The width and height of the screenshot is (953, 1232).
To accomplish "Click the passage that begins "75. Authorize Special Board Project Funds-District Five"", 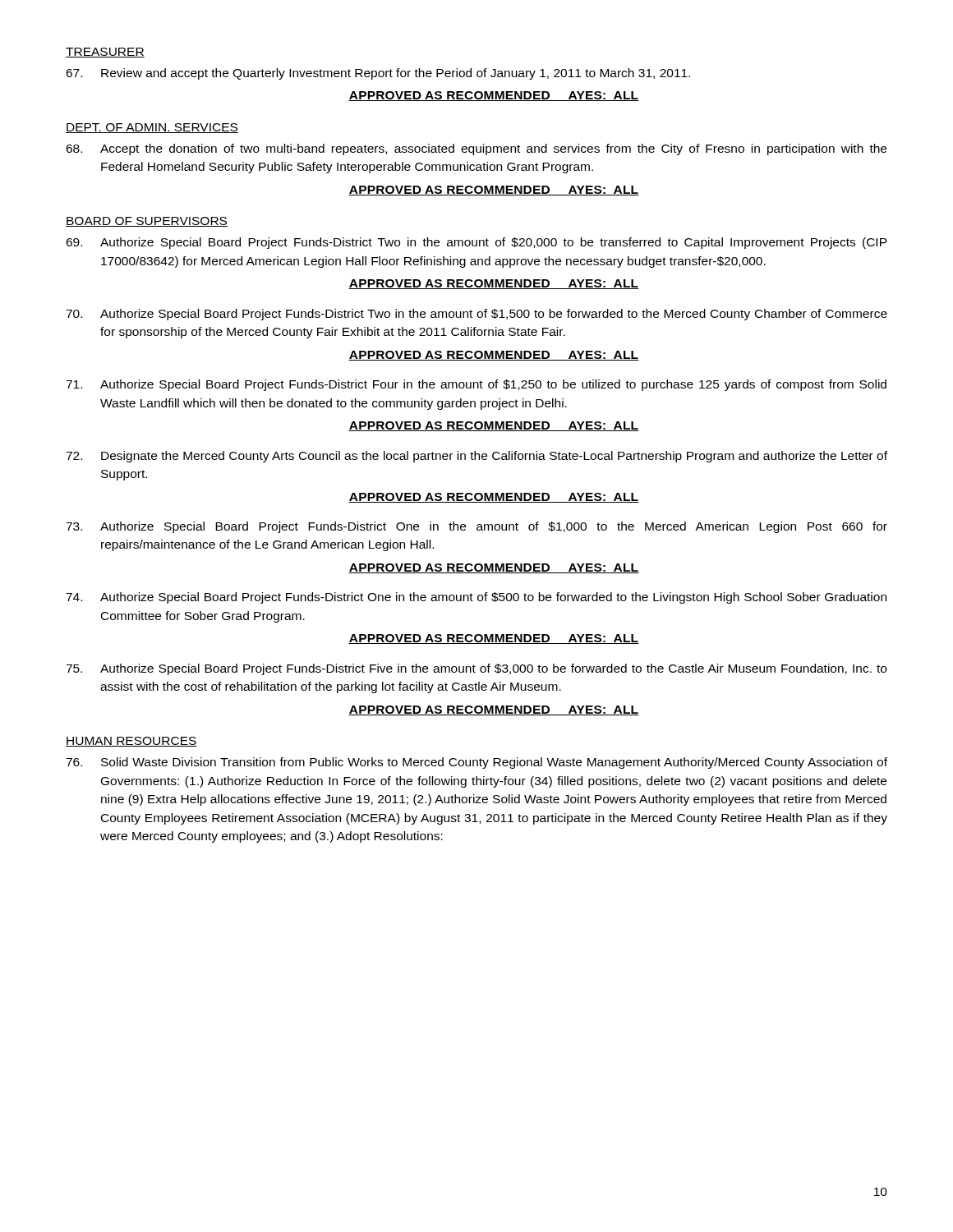I will click(476, 692).
